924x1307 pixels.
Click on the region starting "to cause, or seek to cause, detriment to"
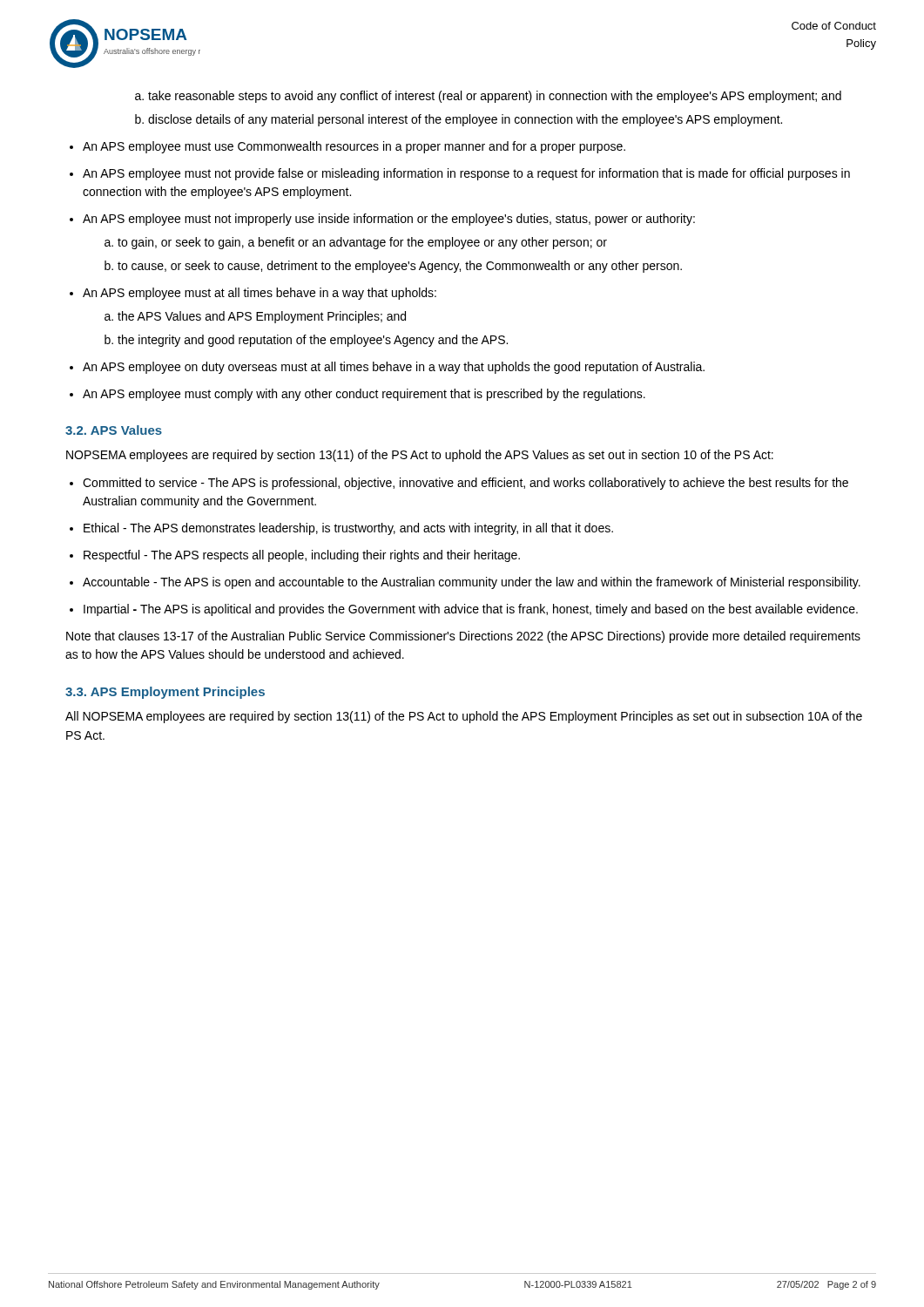[x=400, y=266]
